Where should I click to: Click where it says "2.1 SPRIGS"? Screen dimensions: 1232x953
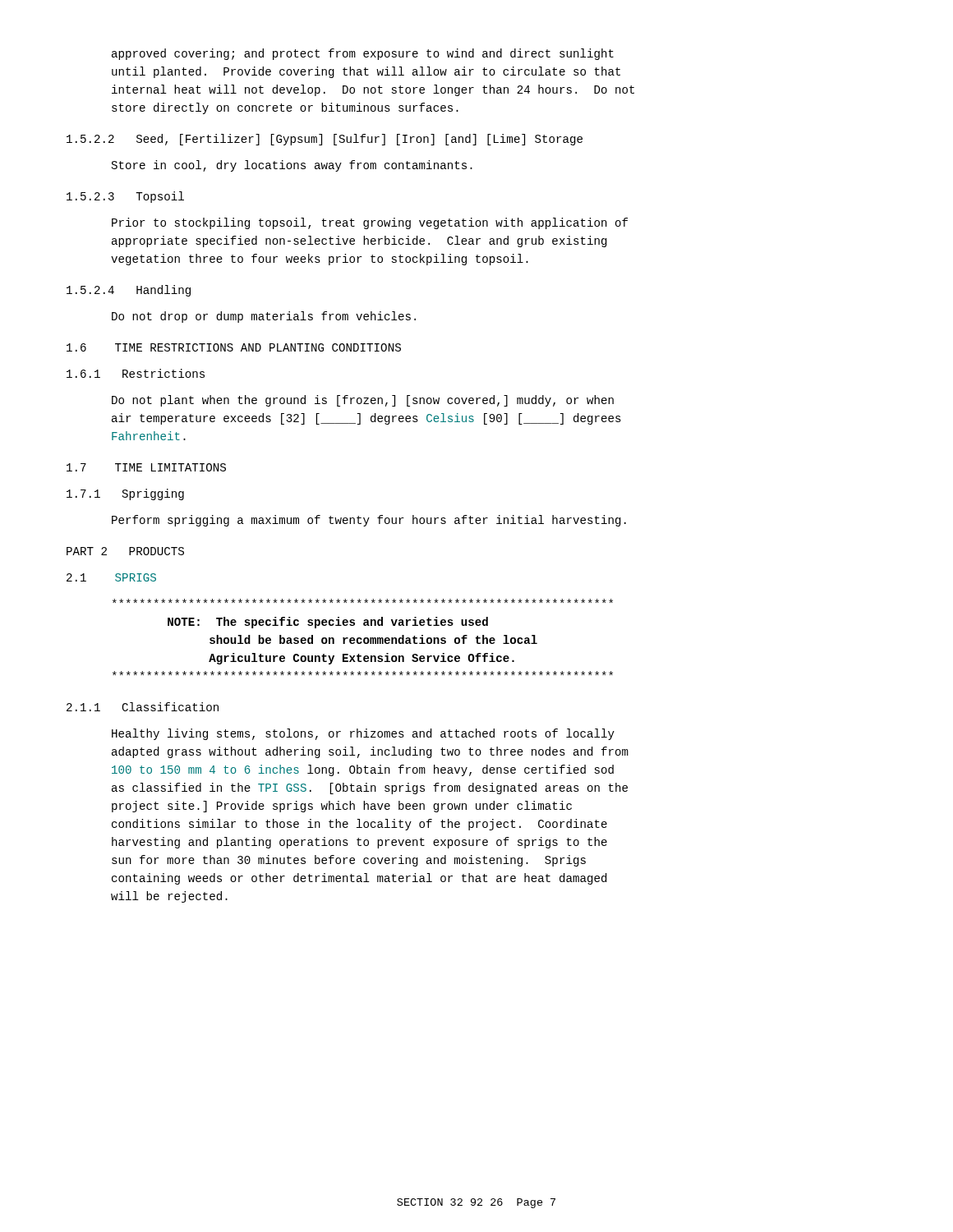(69, 578)
